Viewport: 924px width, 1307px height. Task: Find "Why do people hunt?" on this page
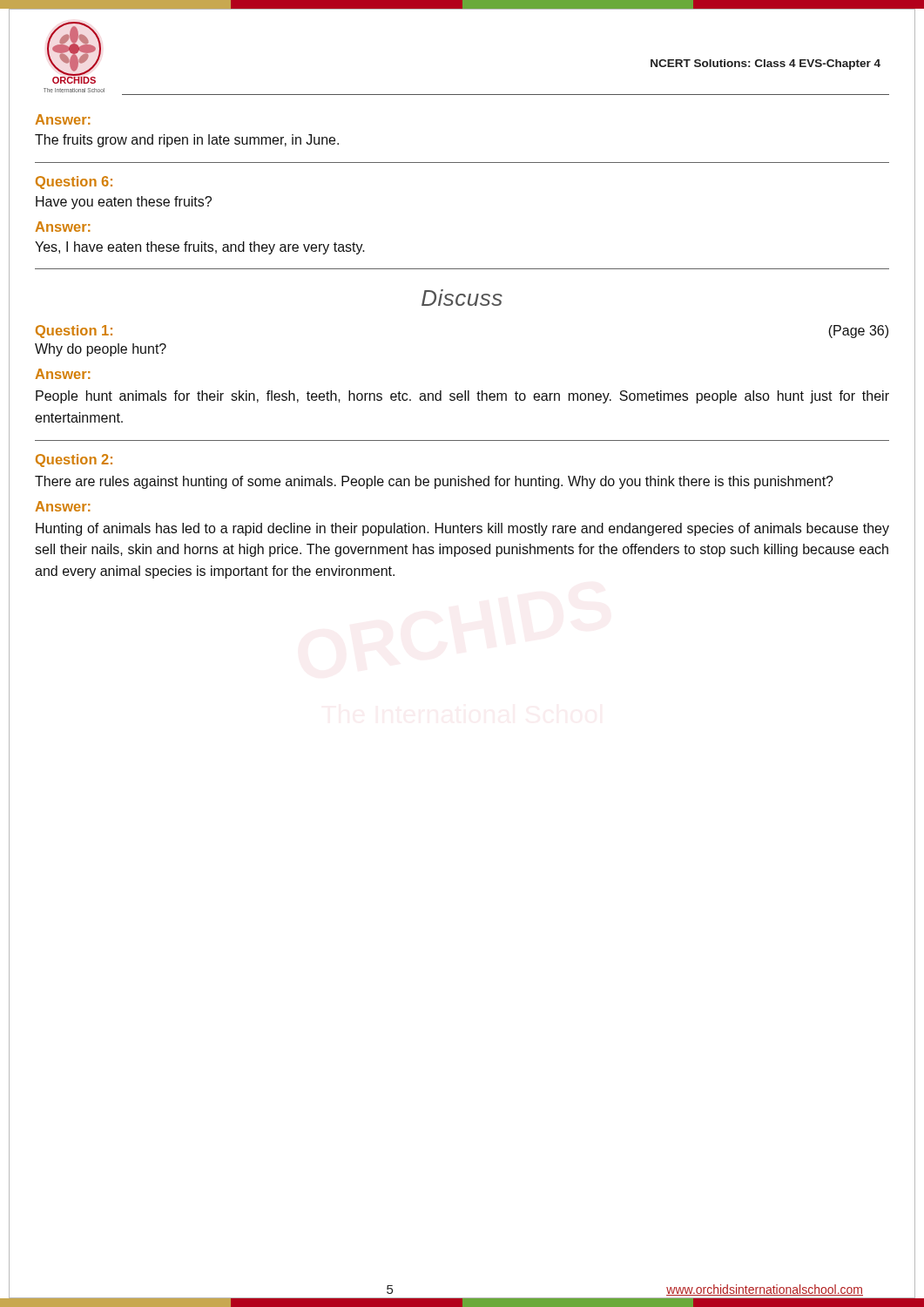coord(101,349)
